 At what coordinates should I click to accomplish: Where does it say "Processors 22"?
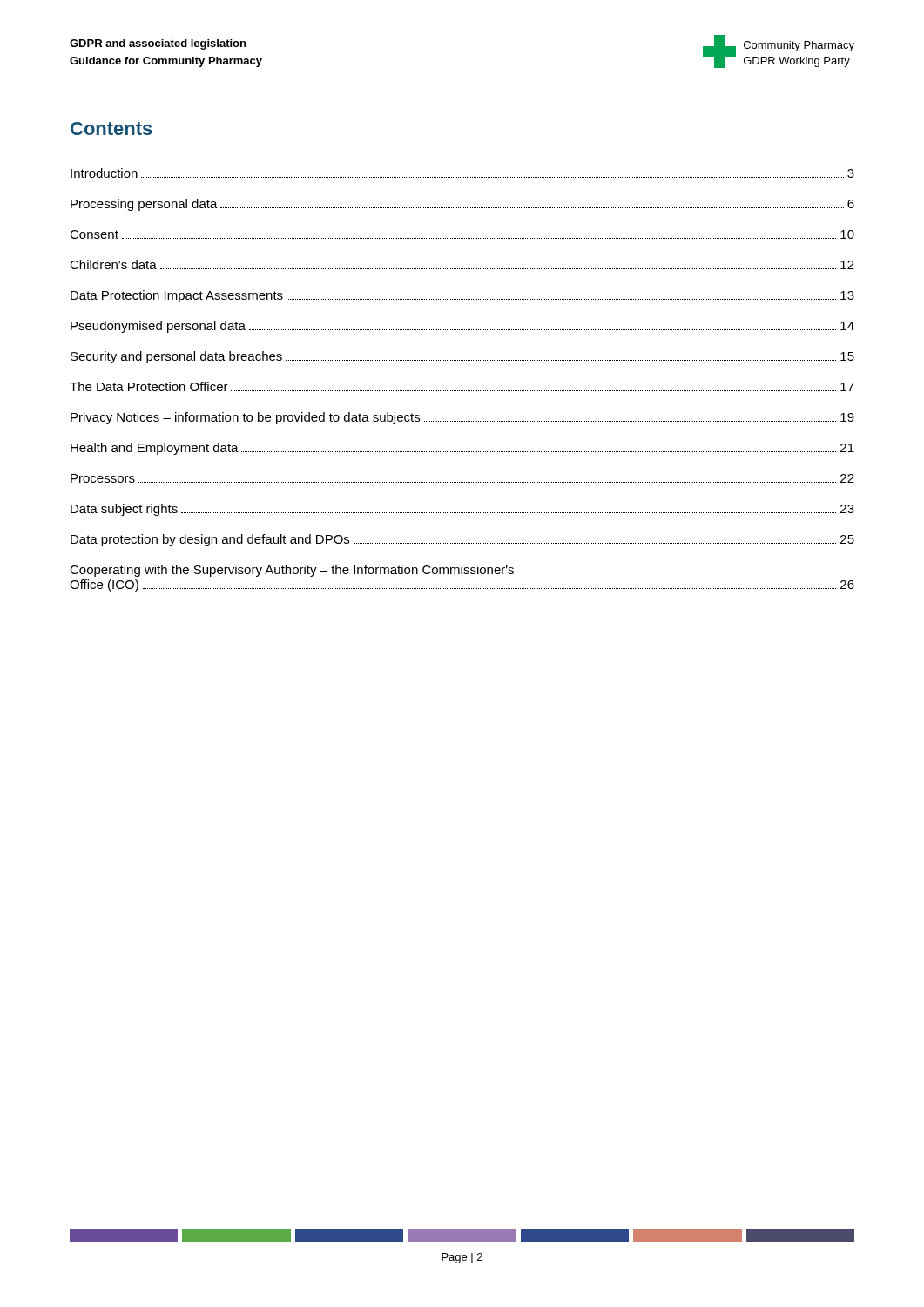click(462, 478)
